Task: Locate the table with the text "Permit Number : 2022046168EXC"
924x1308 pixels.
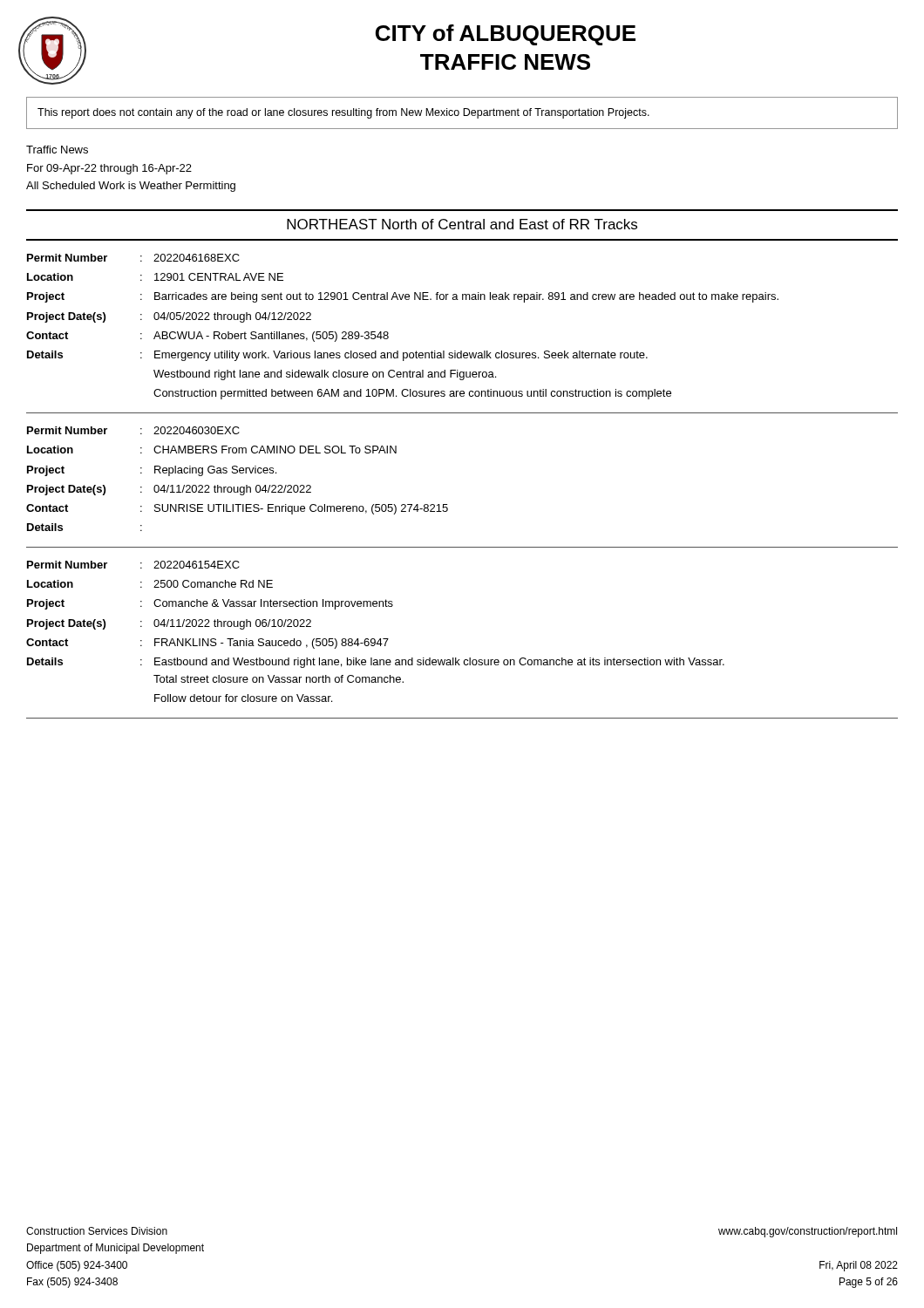Action: pyautogui.click(x=462, y=327)
